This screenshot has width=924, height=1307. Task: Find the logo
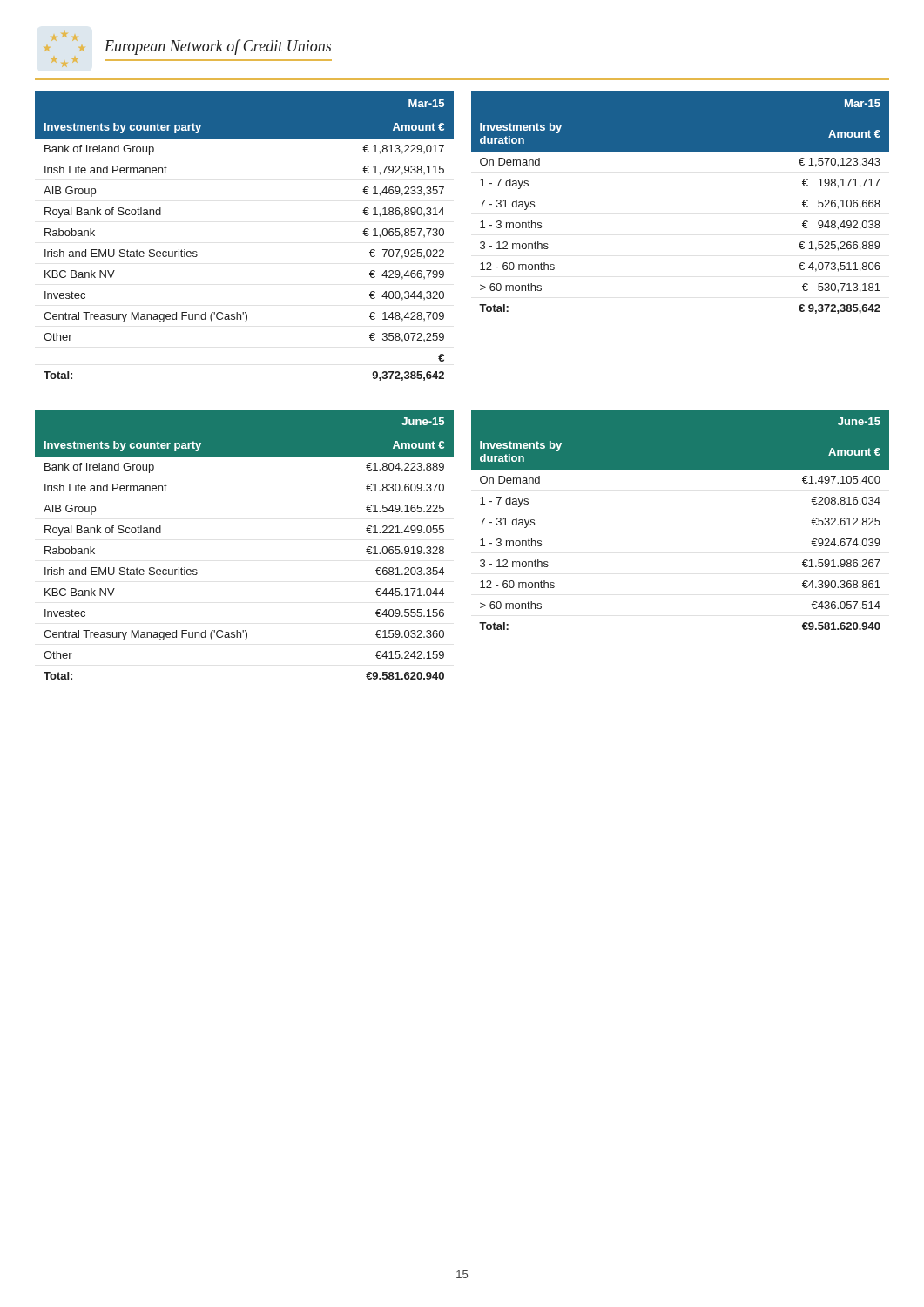183,49
